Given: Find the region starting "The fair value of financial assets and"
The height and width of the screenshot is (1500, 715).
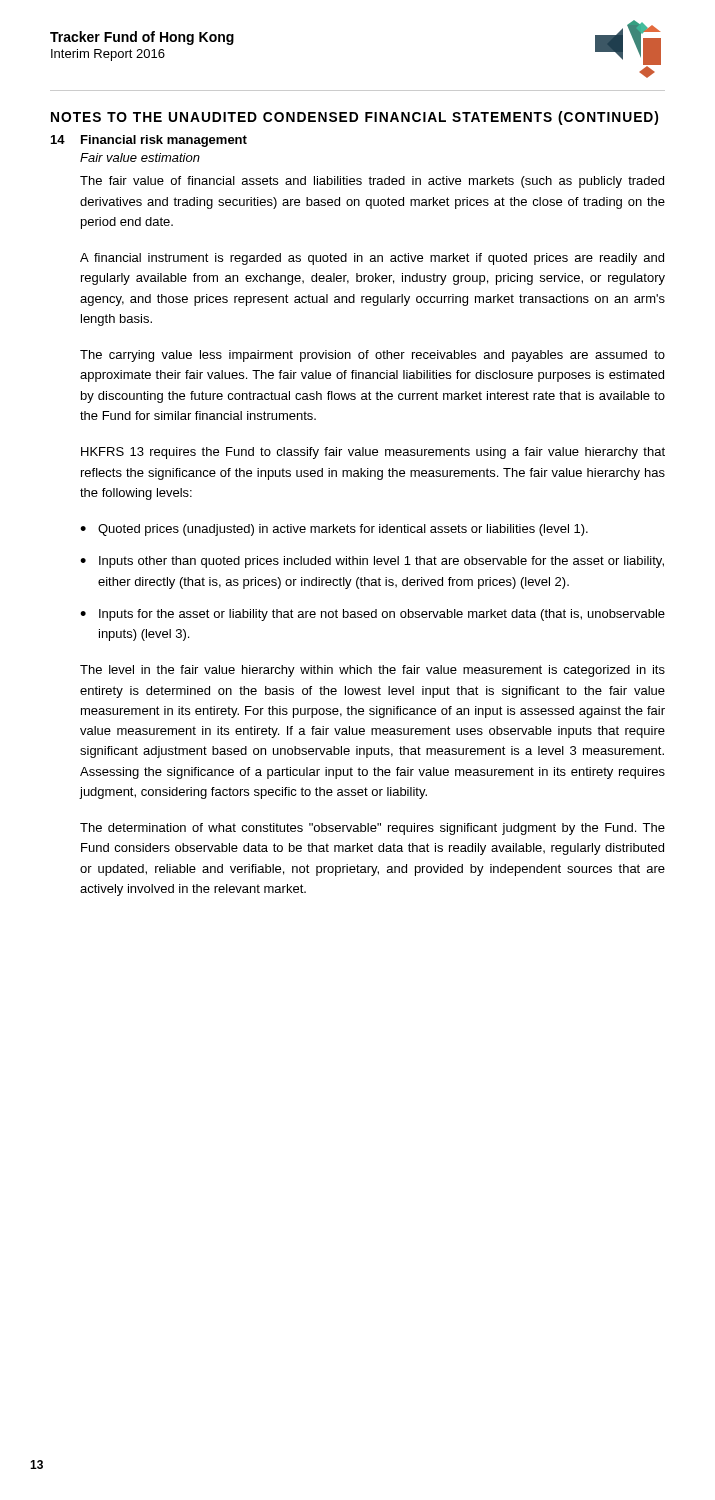Looking at the screenshot, I should tap(373, 201).
